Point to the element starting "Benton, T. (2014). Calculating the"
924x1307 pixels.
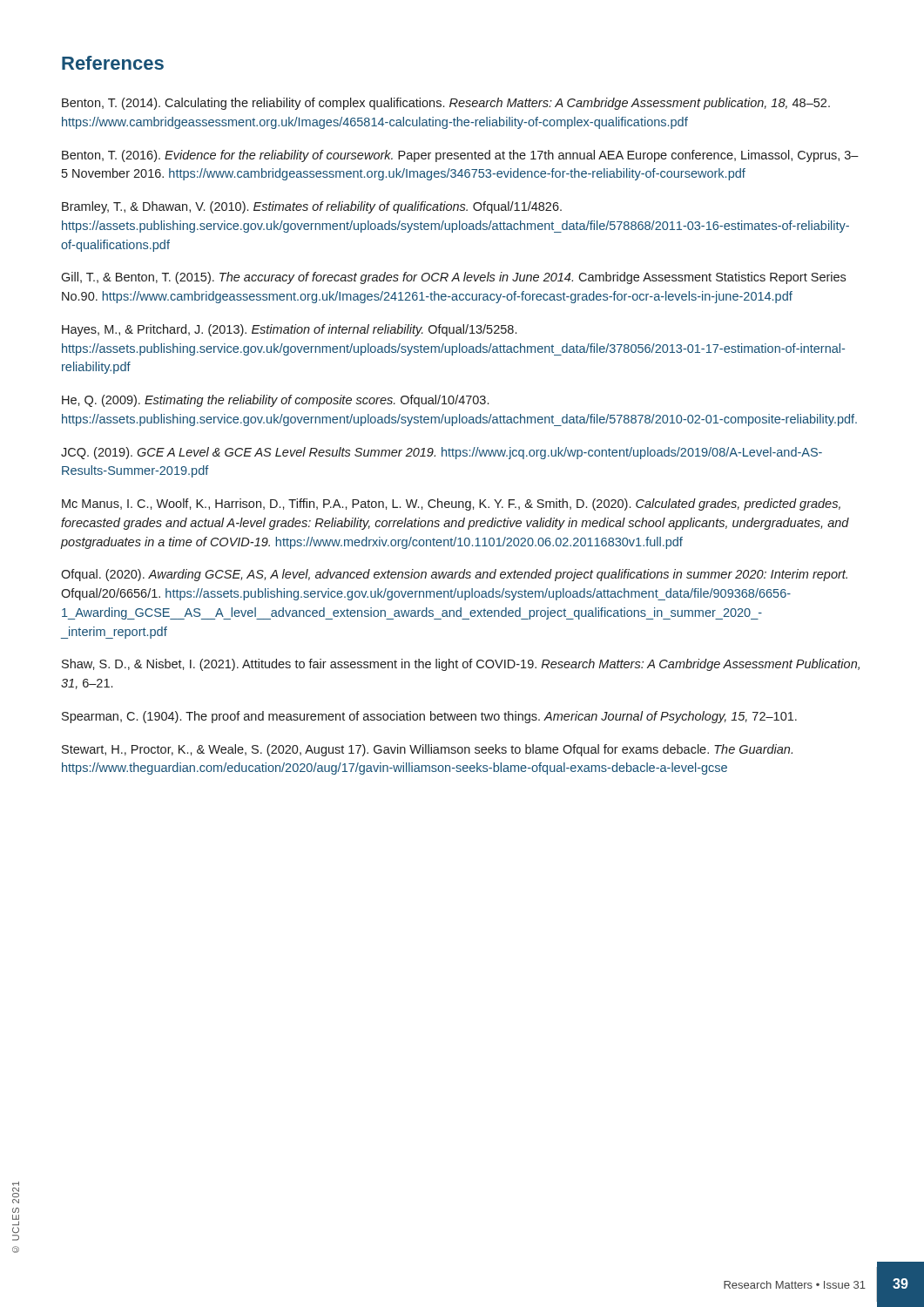[446, 112]
